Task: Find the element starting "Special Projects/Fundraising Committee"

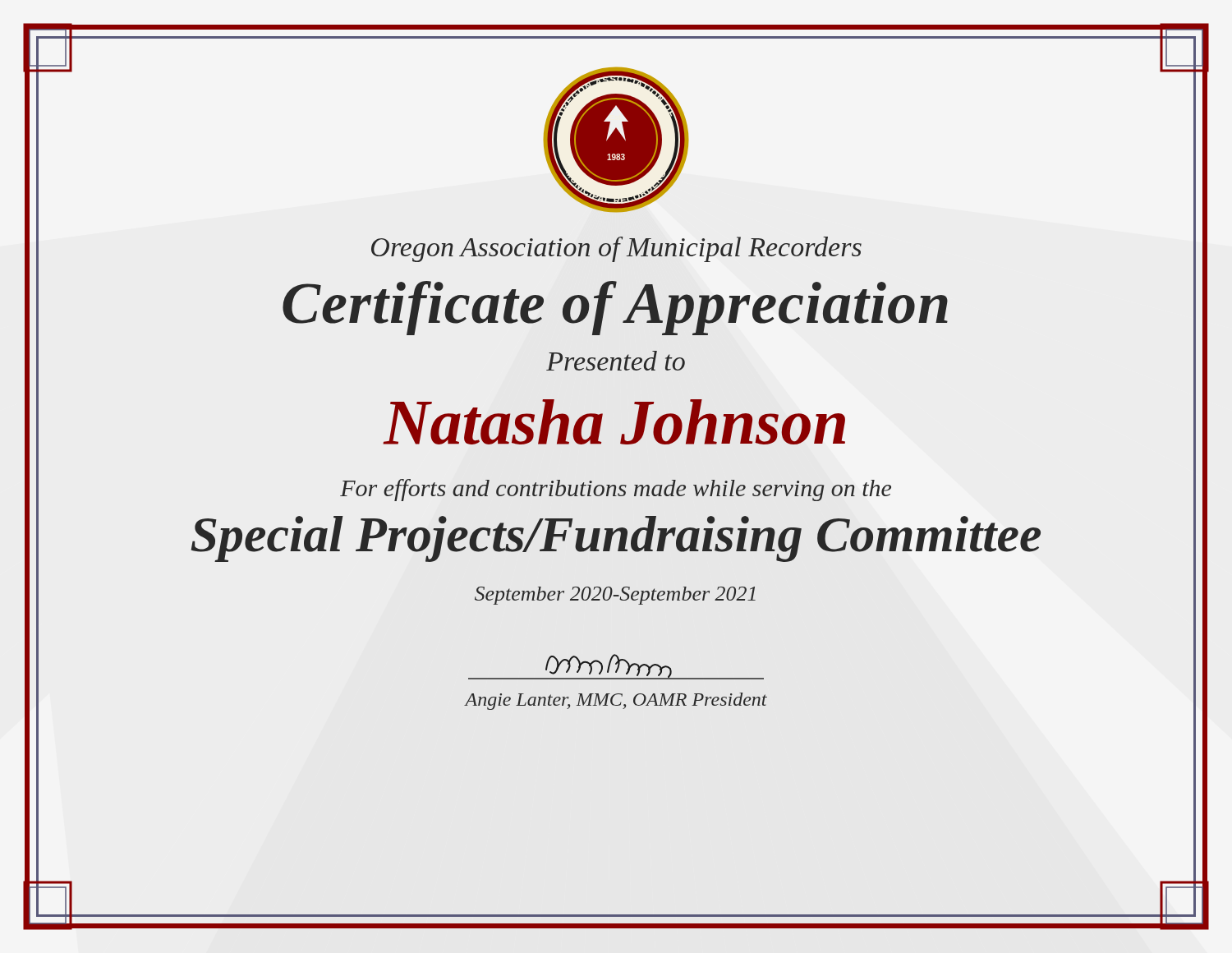Action: [616, 534]
